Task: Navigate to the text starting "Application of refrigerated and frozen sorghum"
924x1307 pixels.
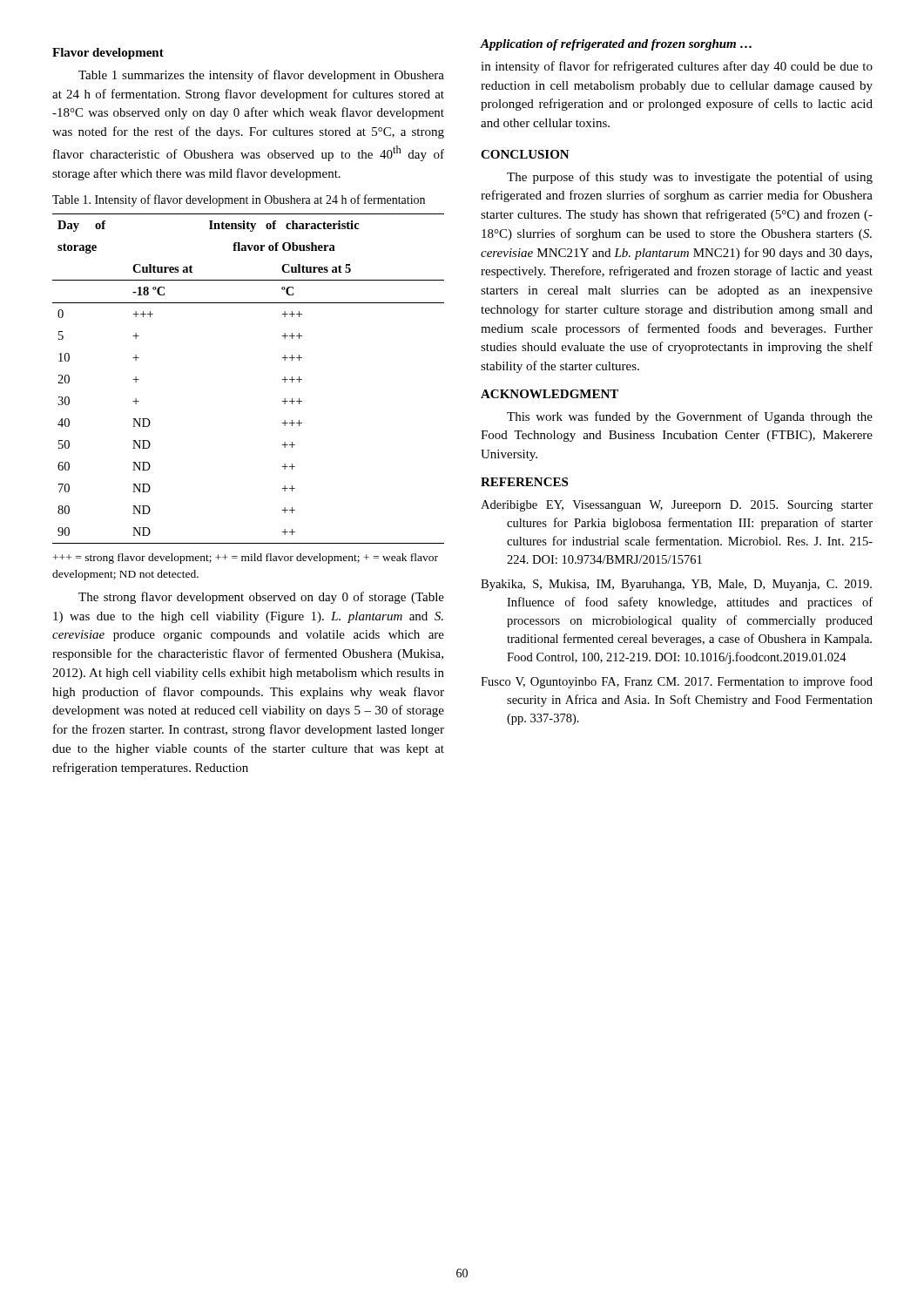Action: point(617,44)
